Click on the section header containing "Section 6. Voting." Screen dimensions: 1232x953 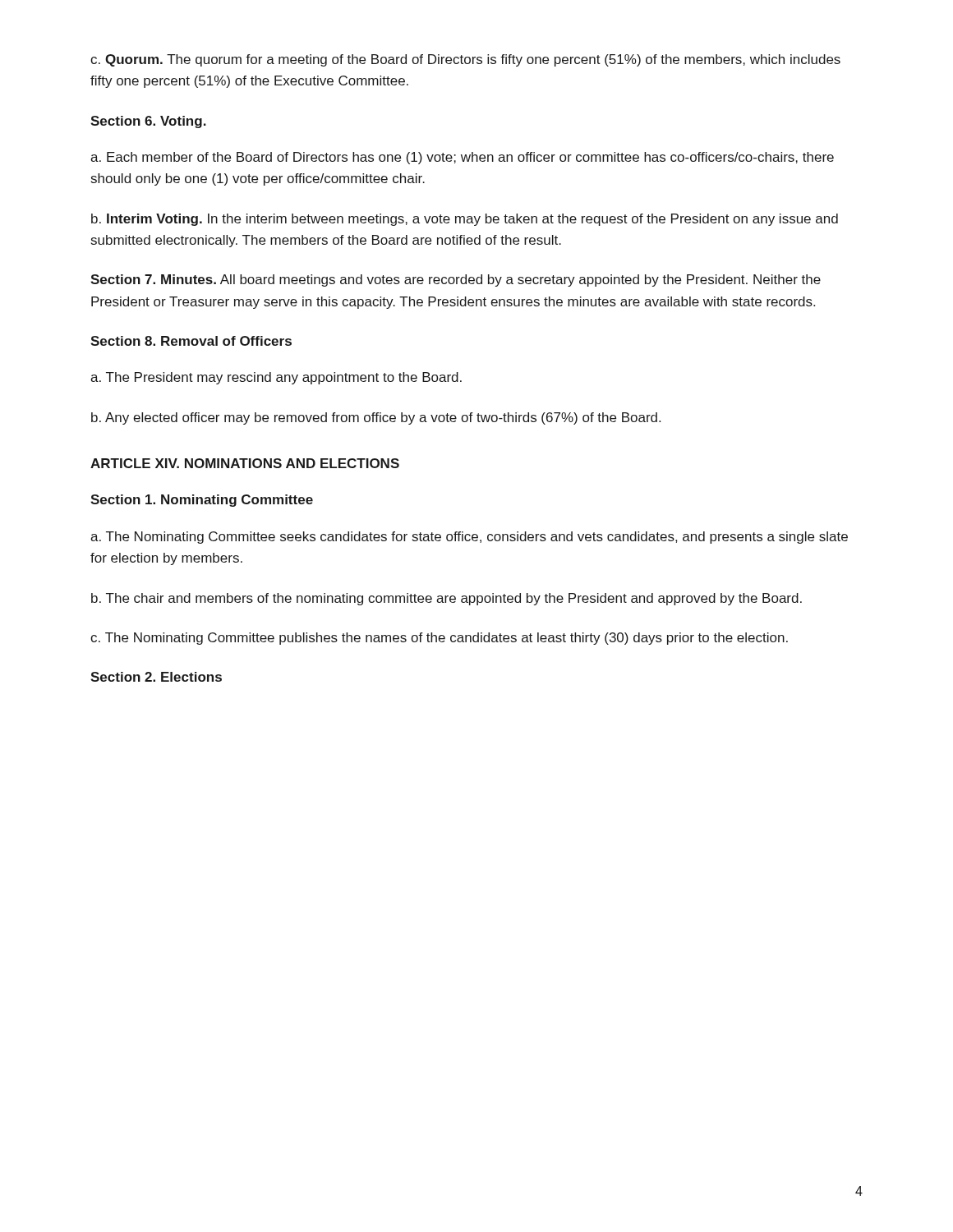point(148,121)
